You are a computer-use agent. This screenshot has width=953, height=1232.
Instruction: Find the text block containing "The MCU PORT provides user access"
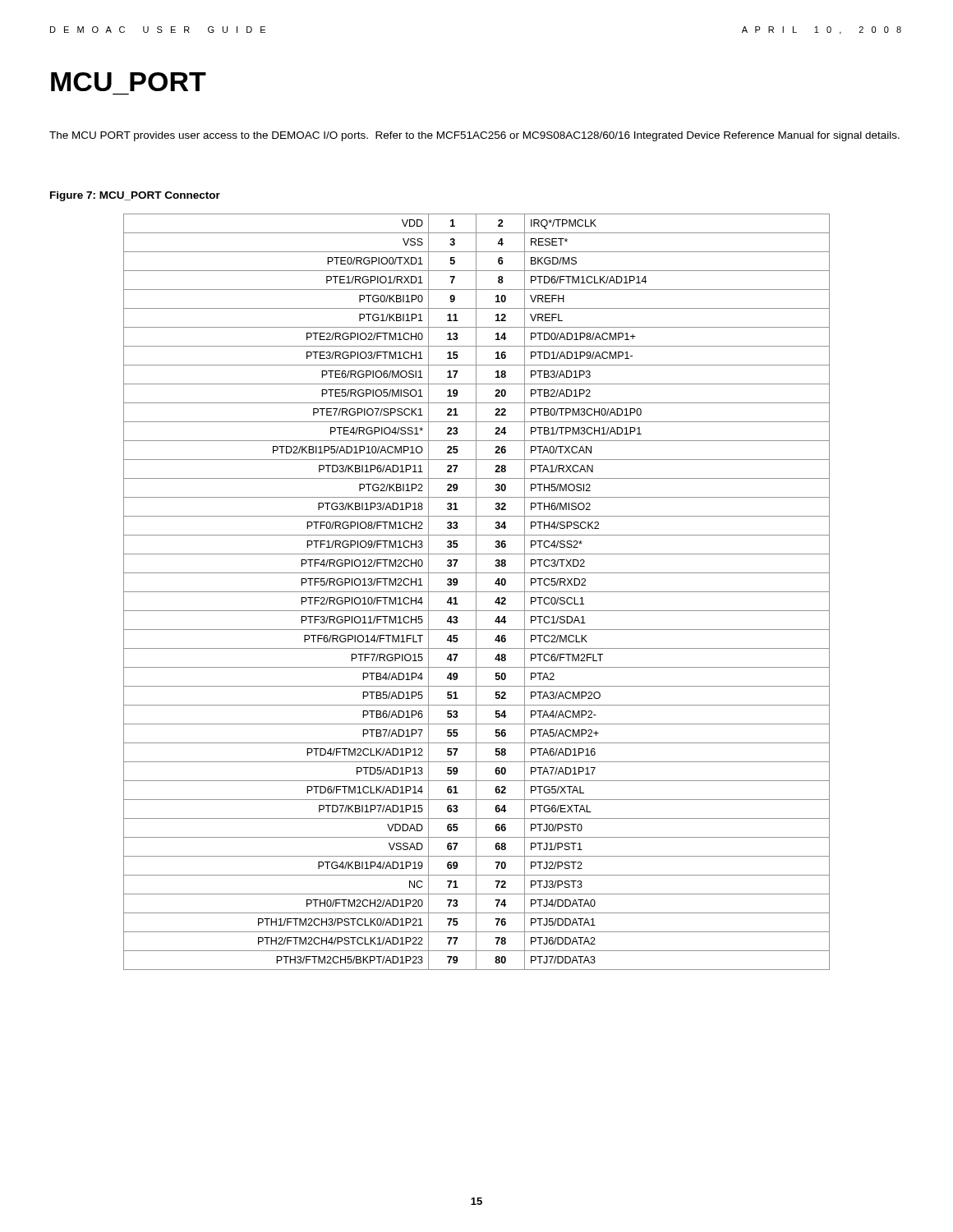coord(475,135)
